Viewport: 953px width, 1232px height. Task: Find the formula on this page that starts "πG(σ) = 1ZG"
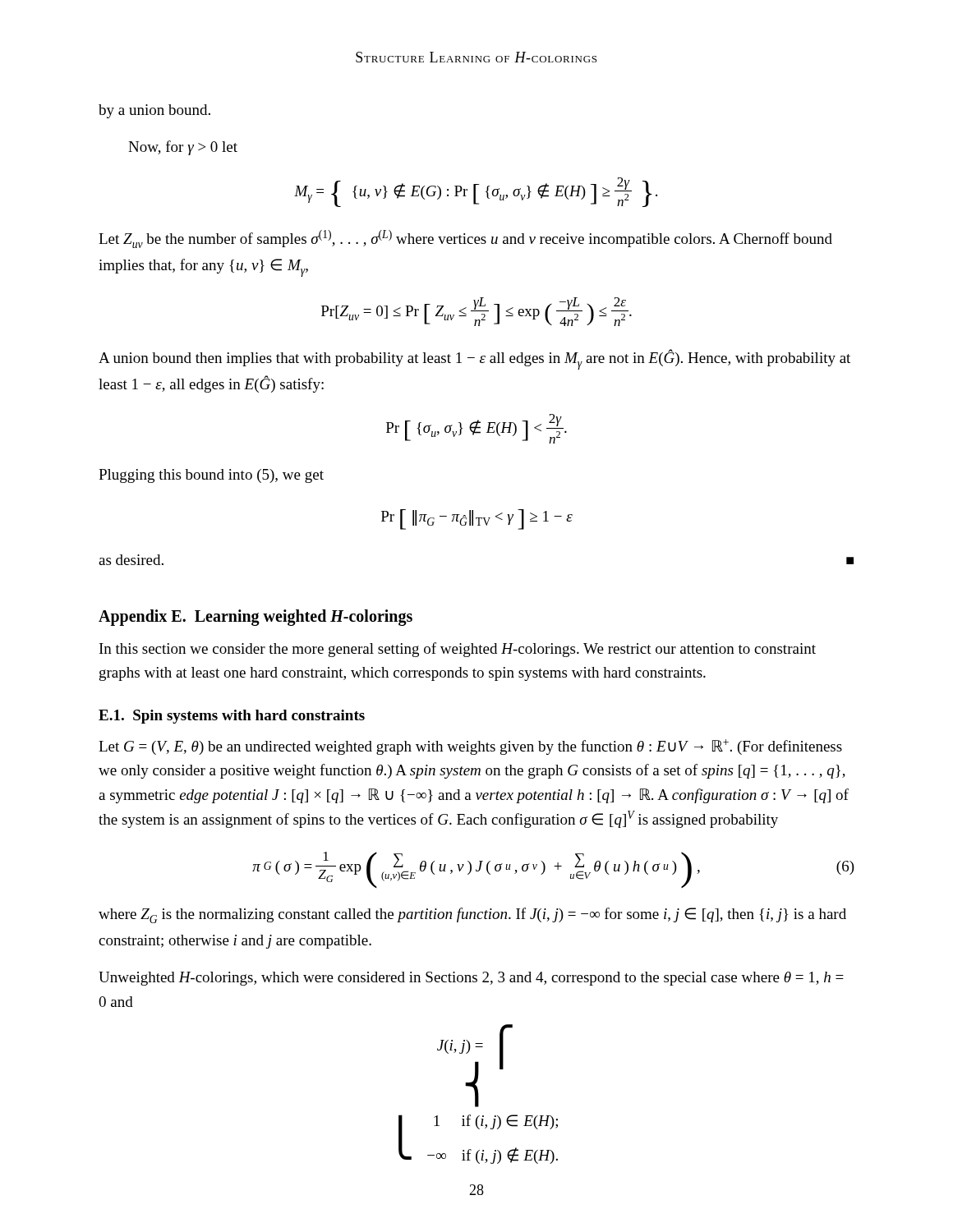pos(553,867)
